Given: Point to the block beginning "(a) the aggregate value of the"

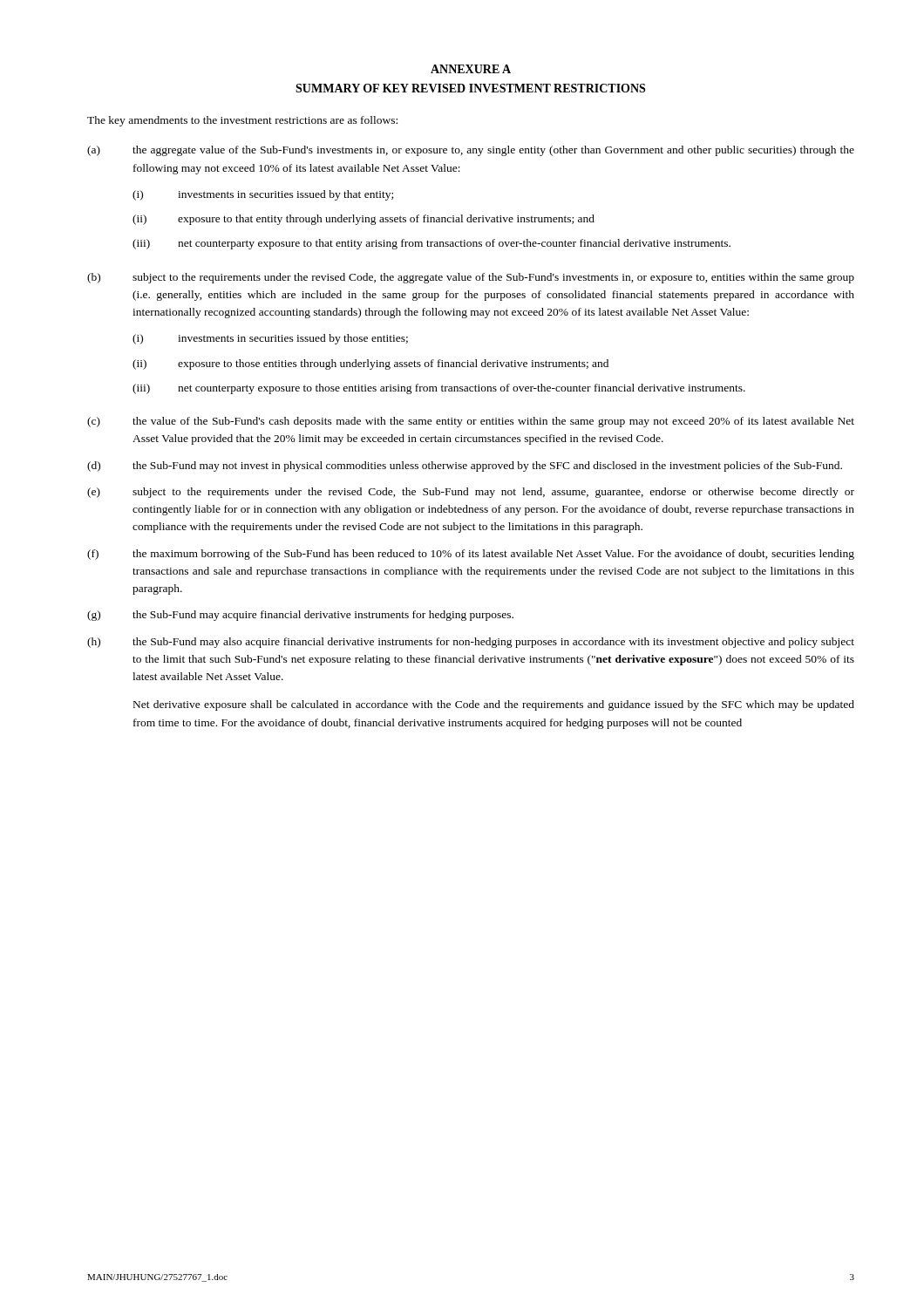Looking at the screenshot, I should 471,151.
